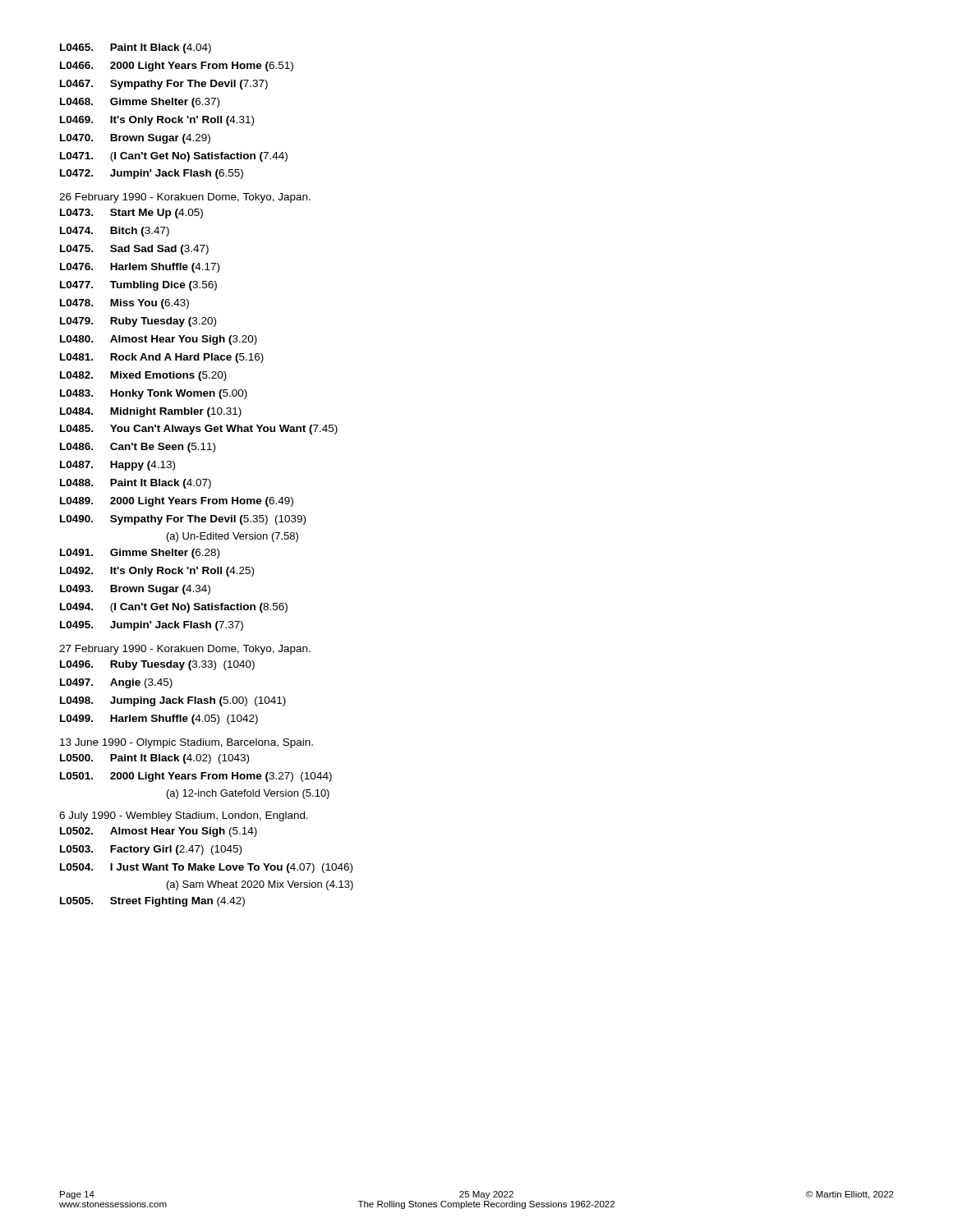This screenshot has height=1232, width=953.
Task: Find the block on this page that starts "L0486. Can't Be"
Action: click(x=138, y=447)
